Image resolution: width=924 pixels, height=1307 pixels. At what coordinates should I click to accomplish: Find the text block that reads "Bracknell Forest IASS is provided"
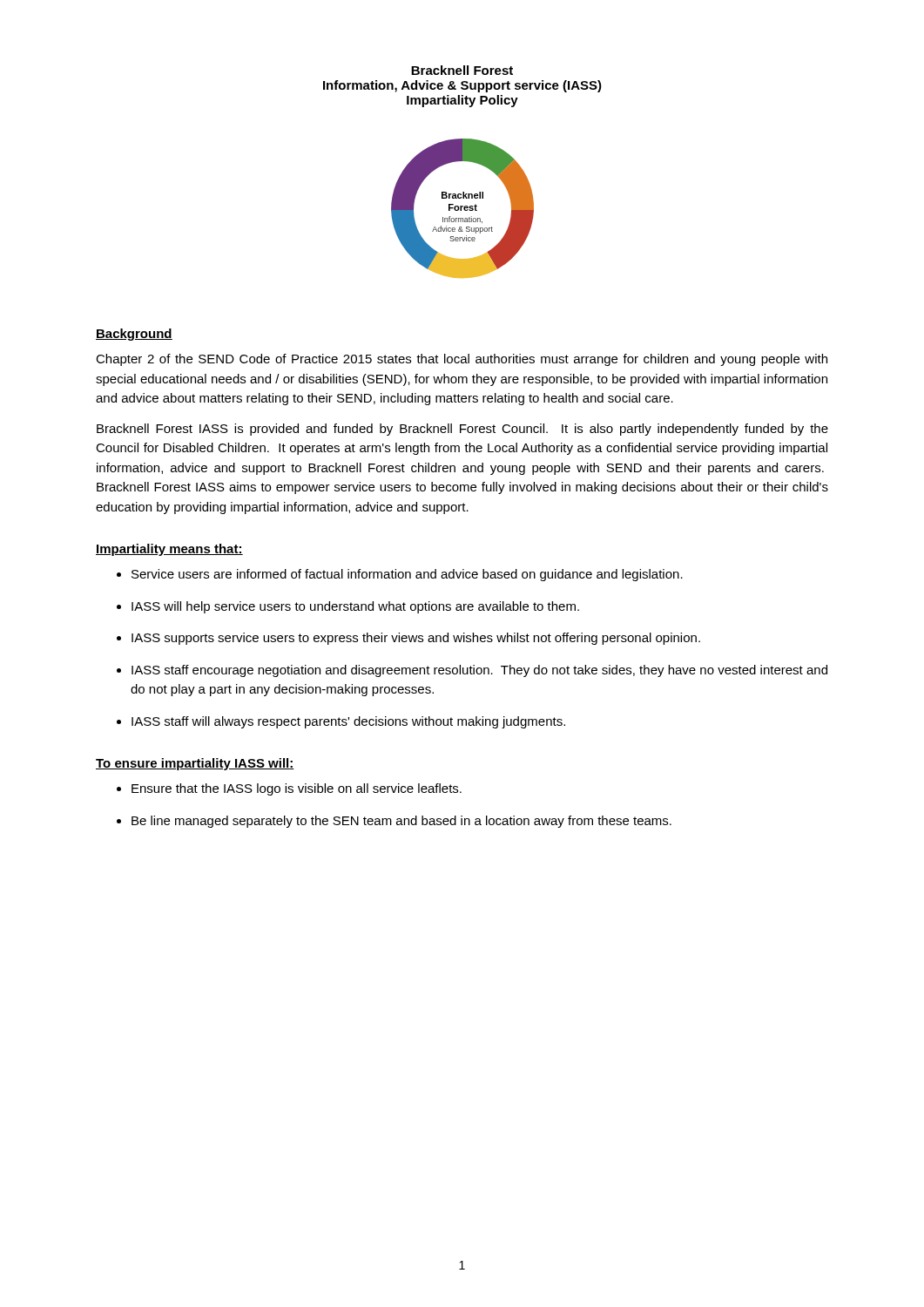point(462,467)
